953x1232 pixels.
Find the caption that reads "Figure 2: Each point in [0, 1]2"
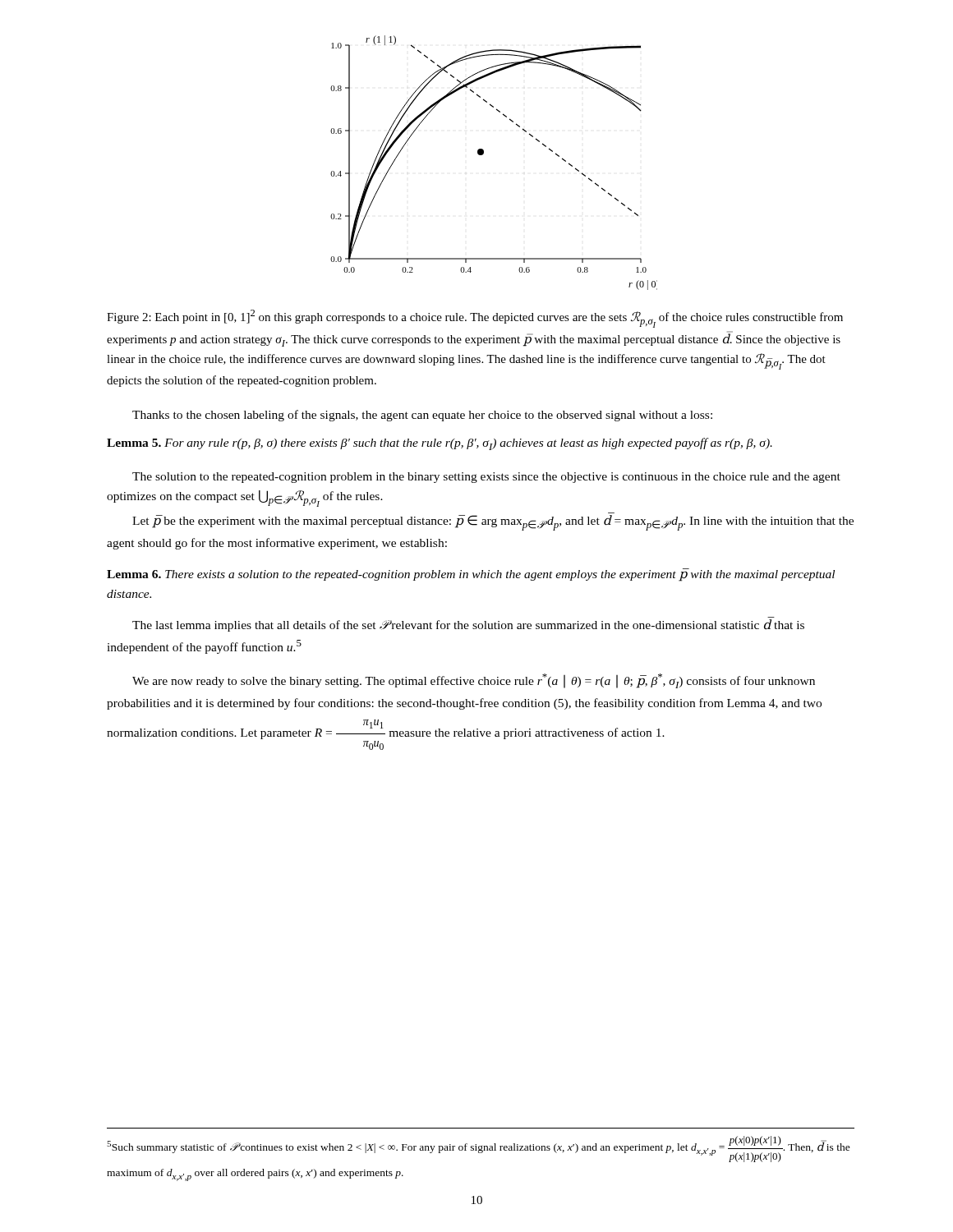point(475,347)
